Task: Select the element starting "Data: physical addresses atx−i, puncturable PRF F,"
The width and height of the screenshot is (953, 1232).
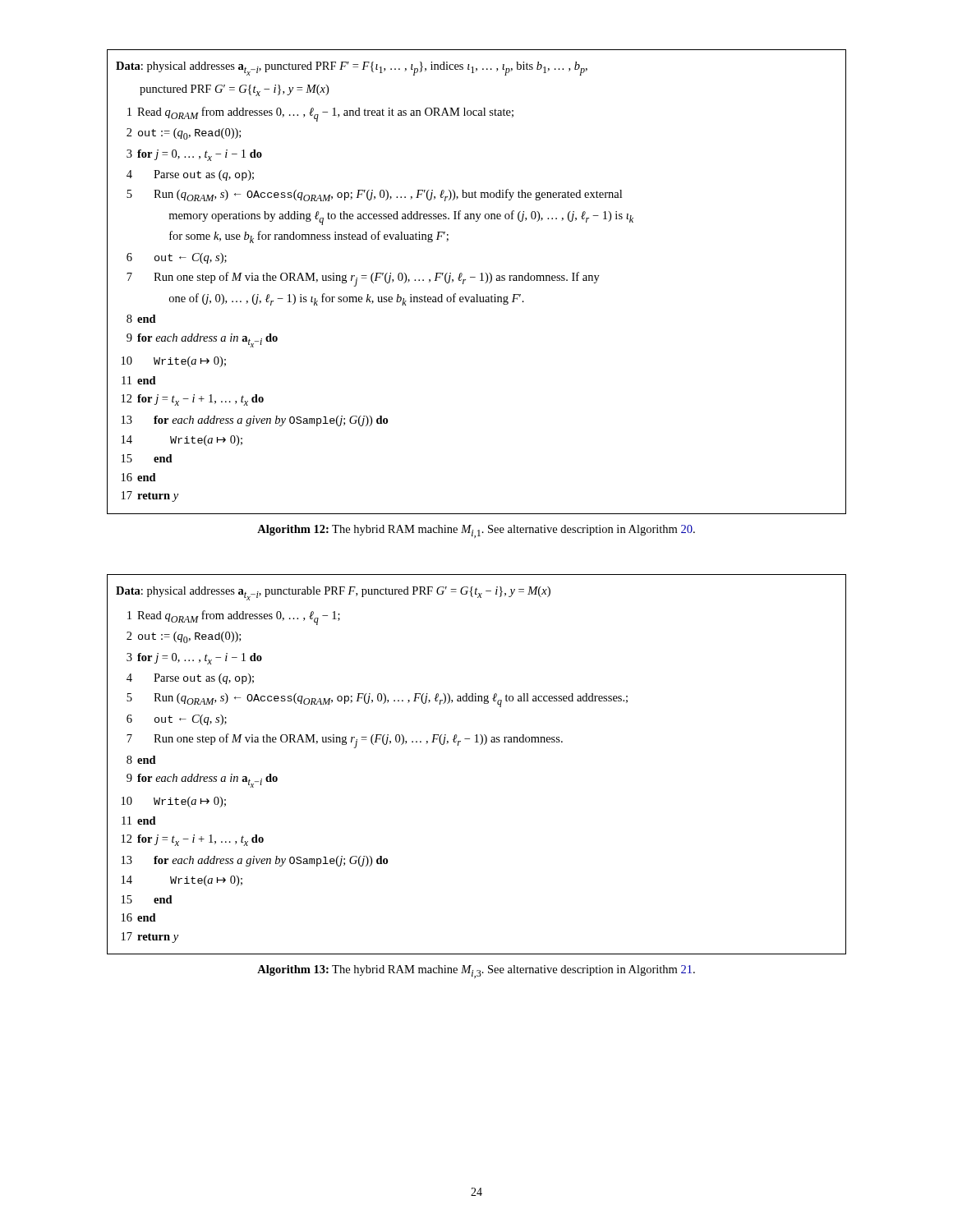Action: pos(333,593)
